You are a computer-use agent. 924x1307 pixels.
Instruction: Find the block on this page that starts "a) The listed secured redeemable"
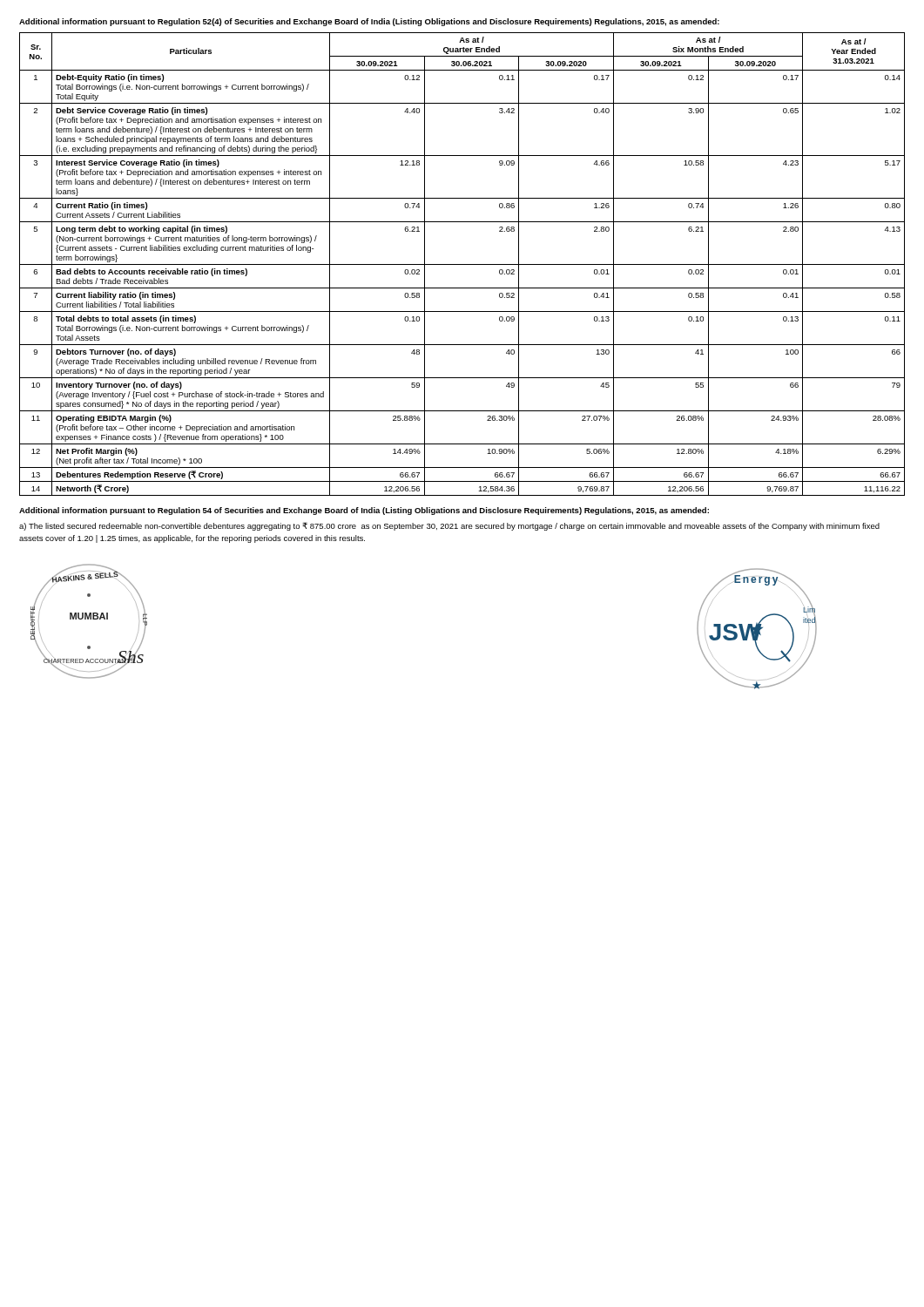pos(449,532)
